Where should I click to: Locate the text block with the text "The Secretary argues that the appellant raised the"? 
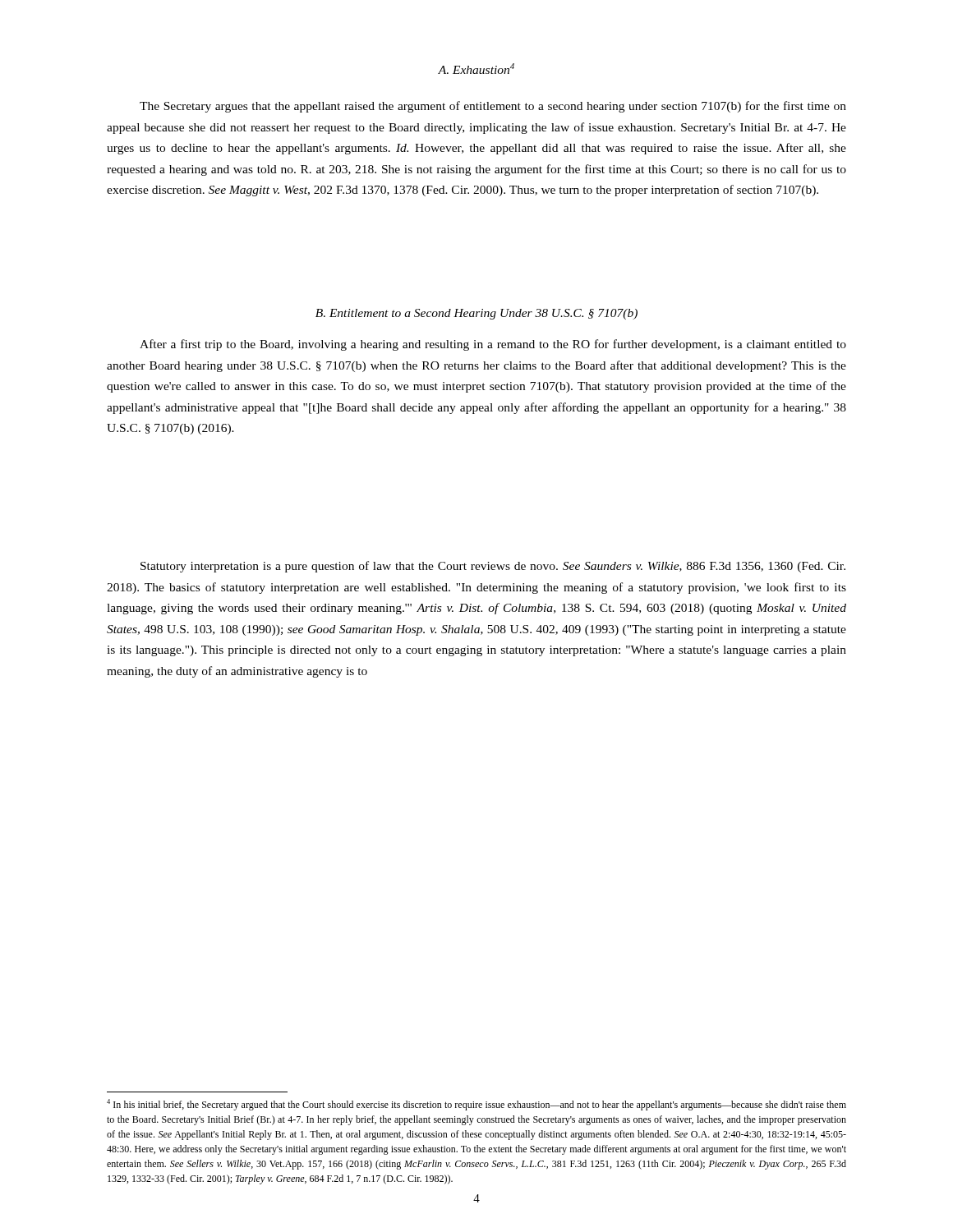476,148
